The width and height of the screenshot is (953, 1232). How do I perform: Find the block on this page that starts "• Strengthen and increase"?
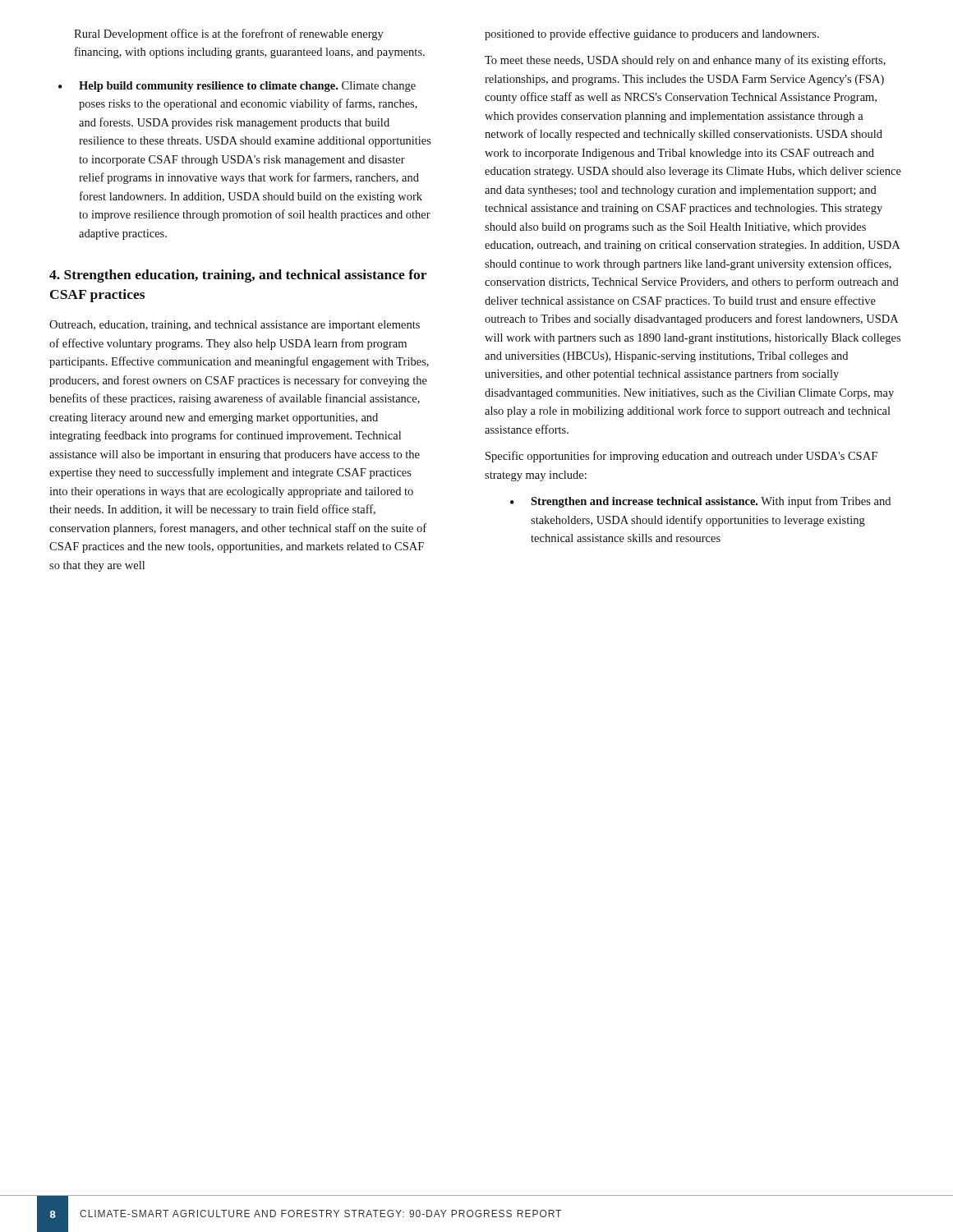tap(707, 520)
